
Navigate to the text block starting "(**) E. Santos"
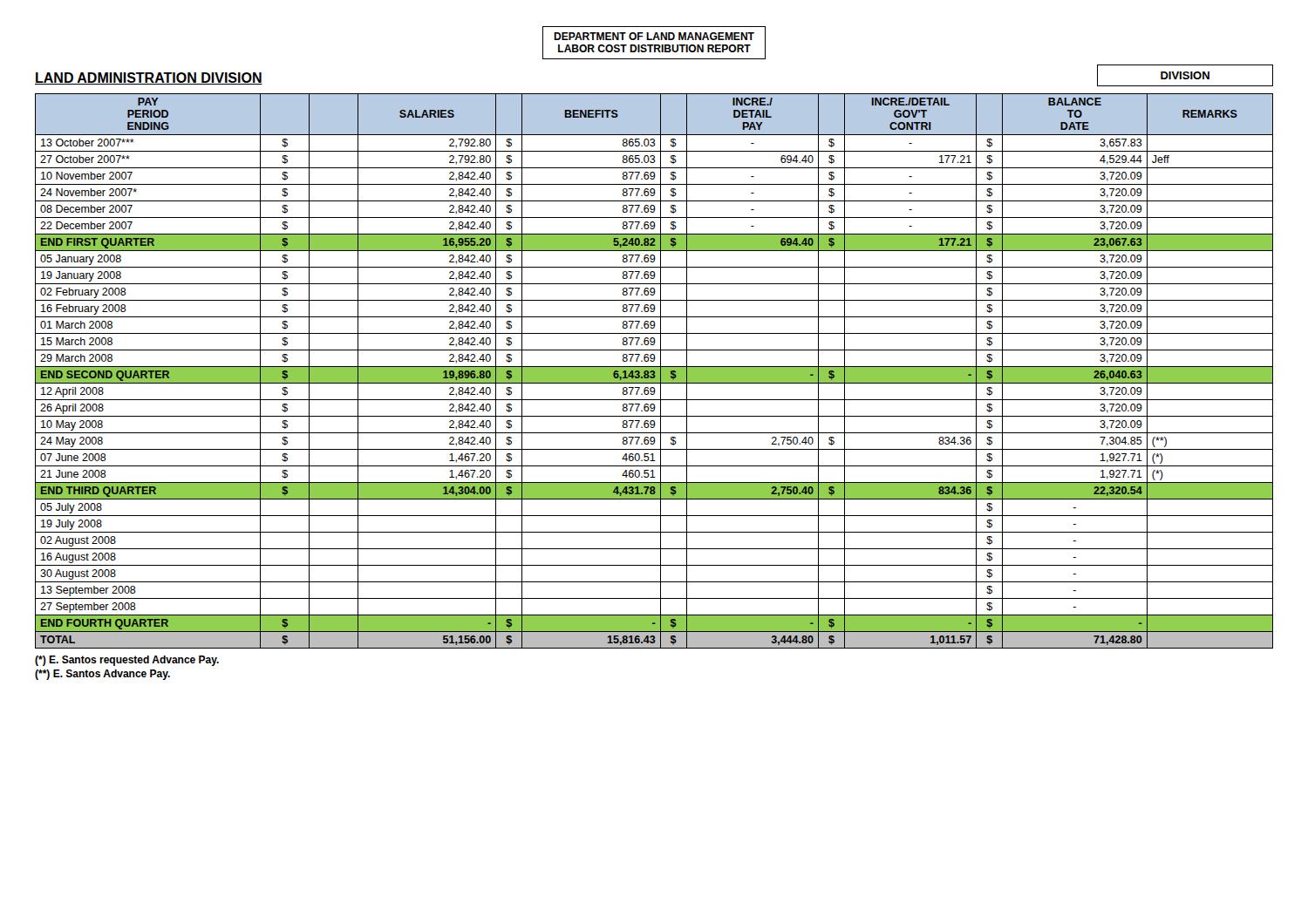[x=103, y=674]
